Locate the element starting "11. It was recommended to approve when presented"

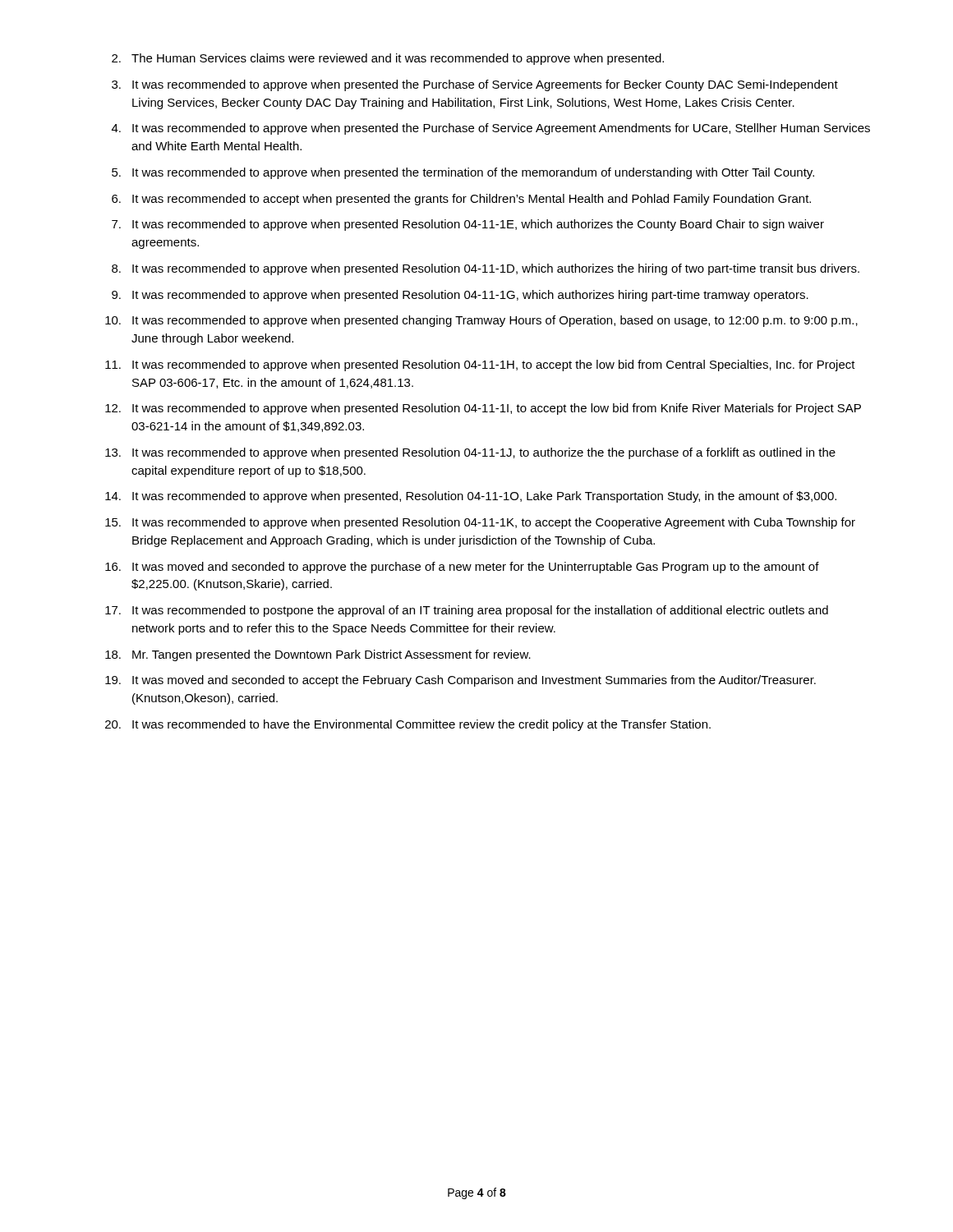click(x=476, y=373)
